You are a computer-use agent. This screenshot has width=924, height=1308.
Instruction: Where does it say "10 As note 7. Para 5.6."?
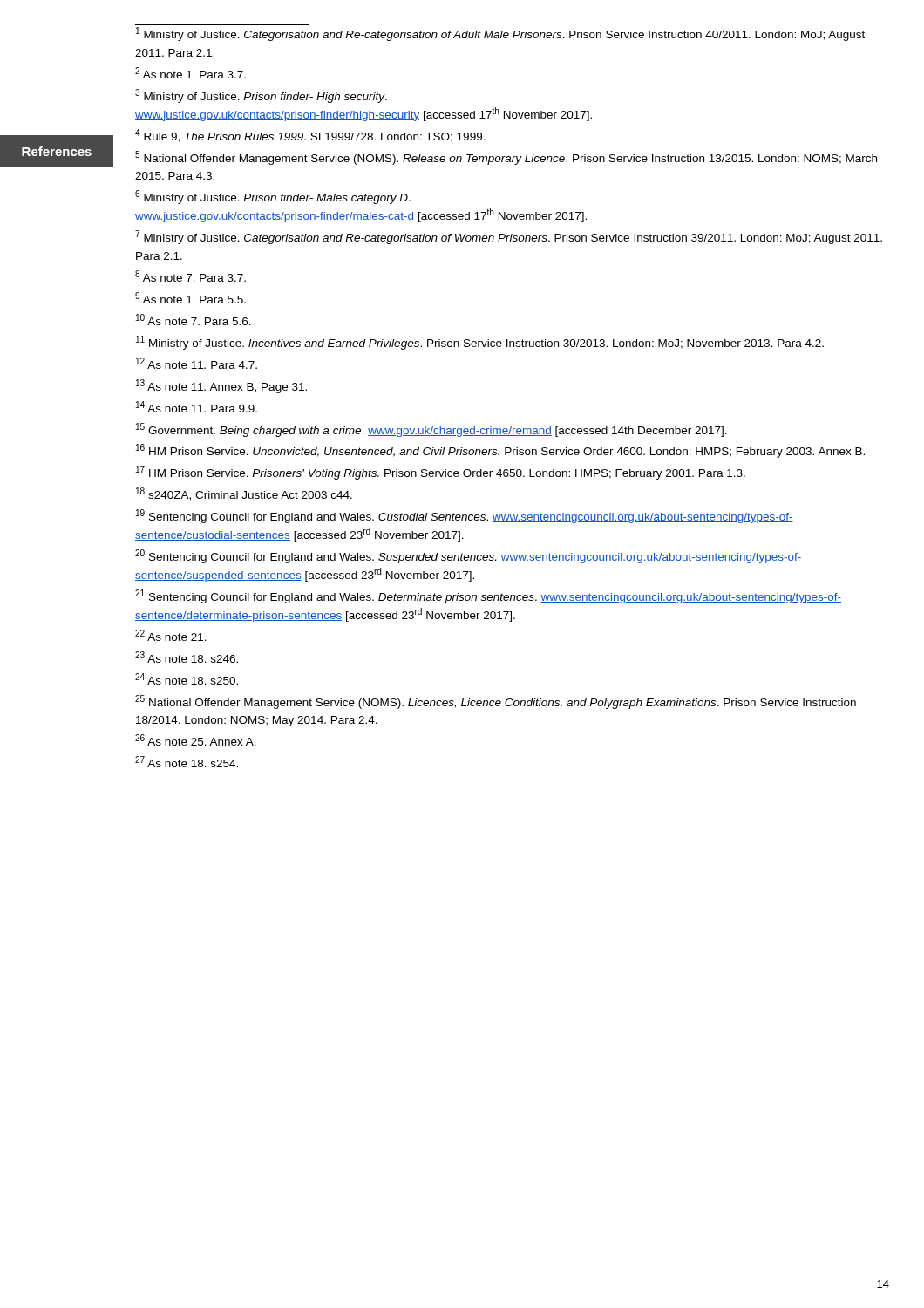click(x=193, y=320)
